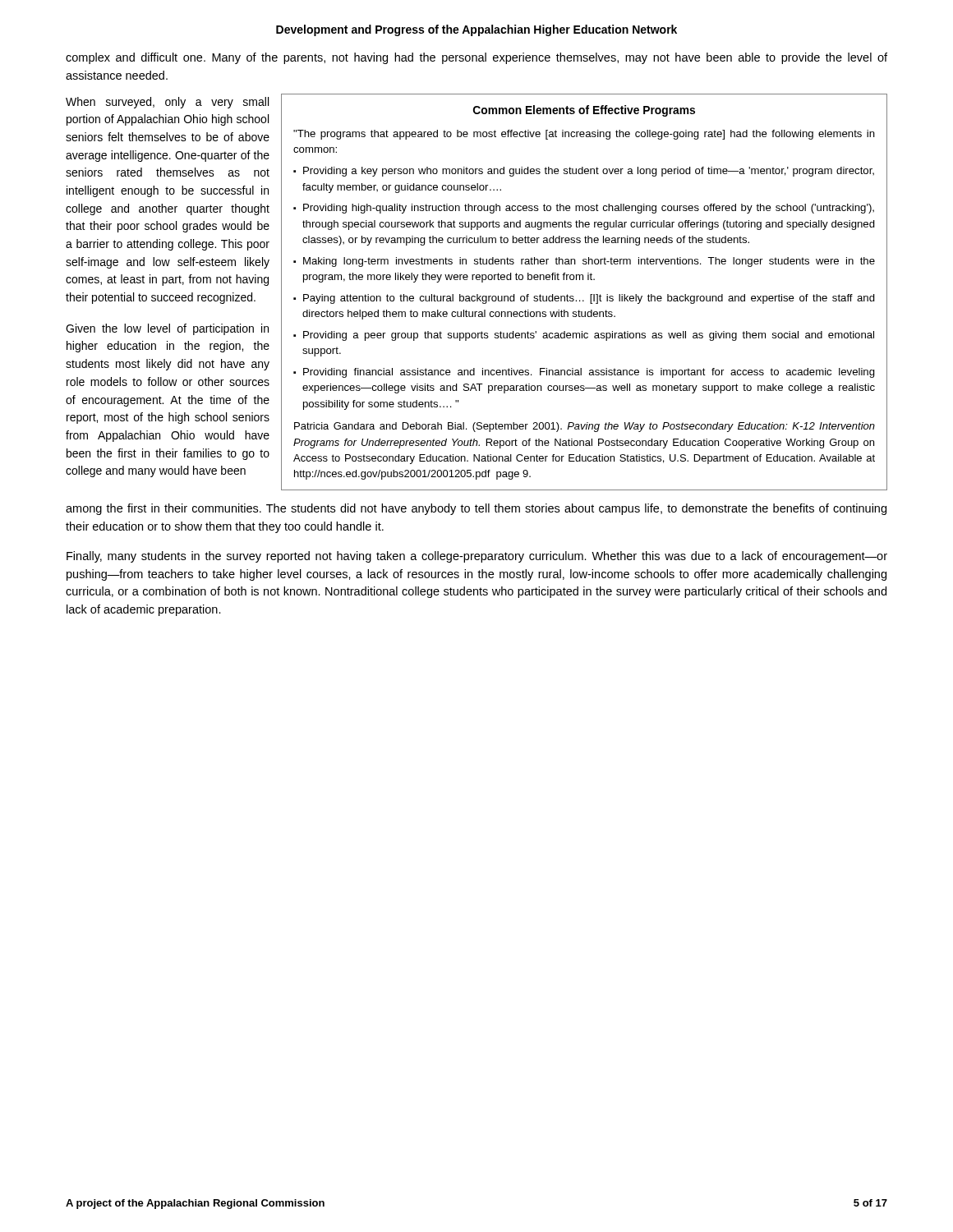Select the list item that says "Paying attention to the cultural background of students…"

point(589,306)
